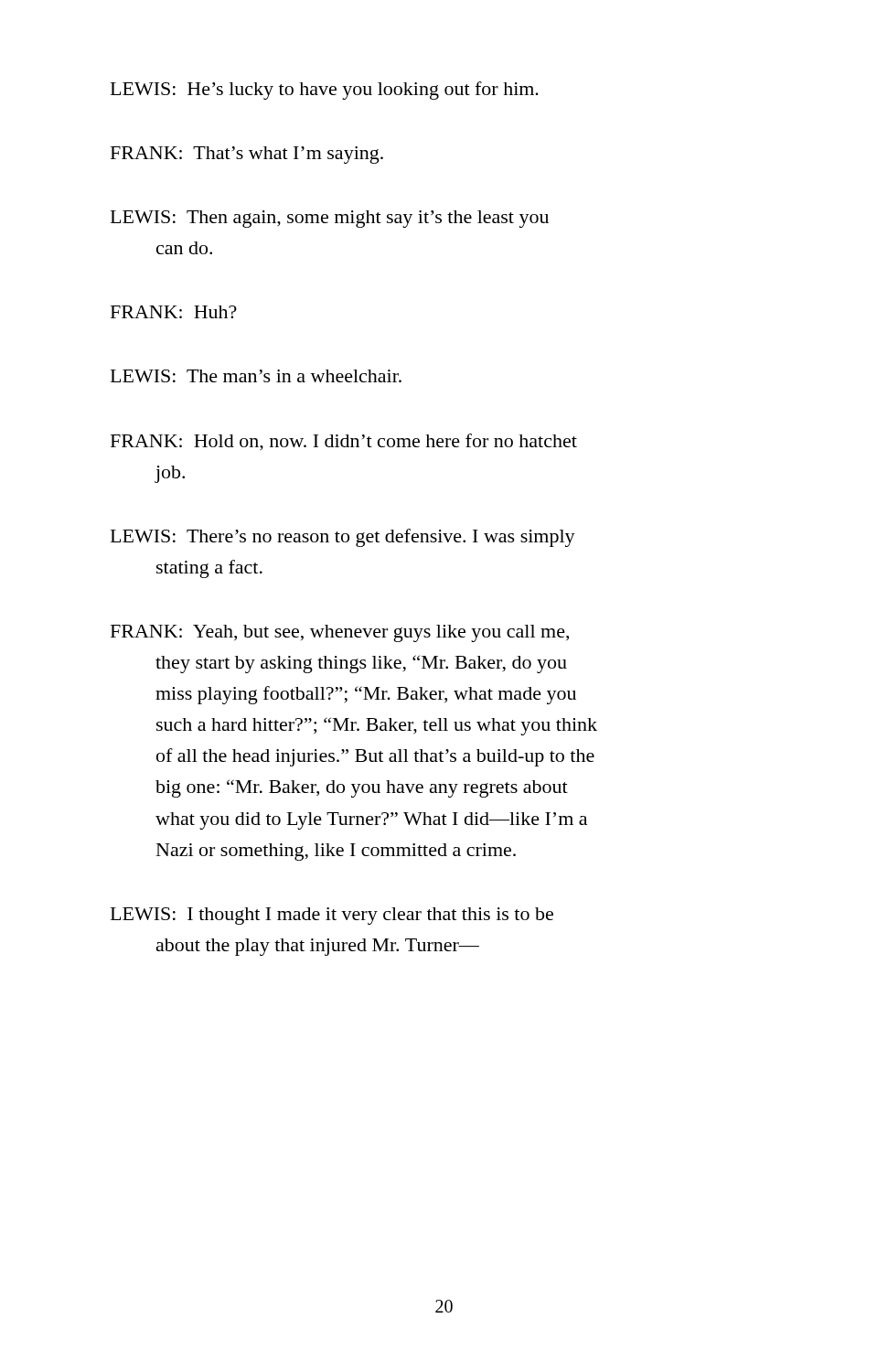This screenshot has height=1372, width=888.
Task: Select the block starting "LEWIS: The man’s in"
Action: (x=256, y=376)
